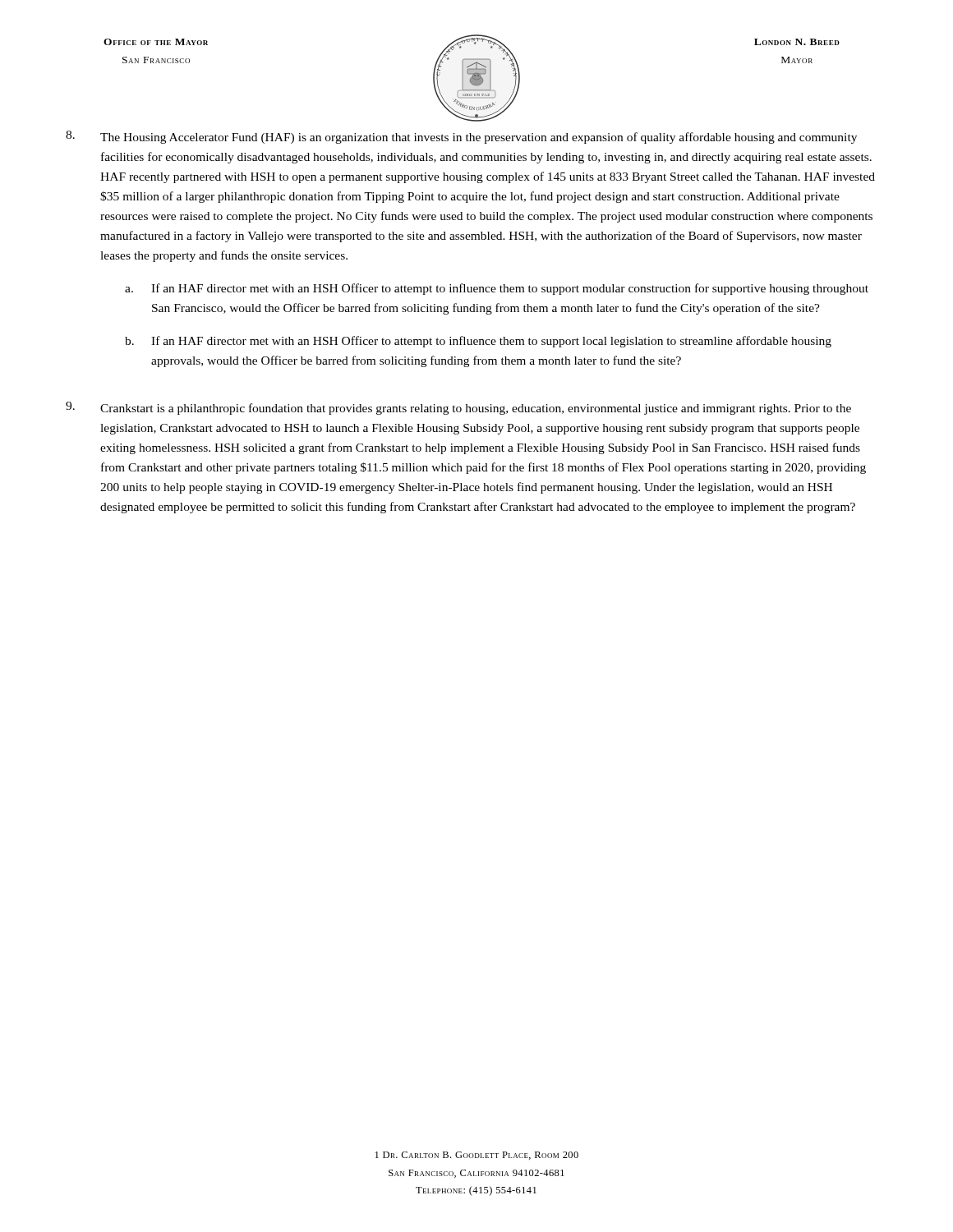Find the passage starting "8. The Housing Accelerator Fund (HAF)"
This screenshot has height=1232, width=953.
click(x=461, y=137)
